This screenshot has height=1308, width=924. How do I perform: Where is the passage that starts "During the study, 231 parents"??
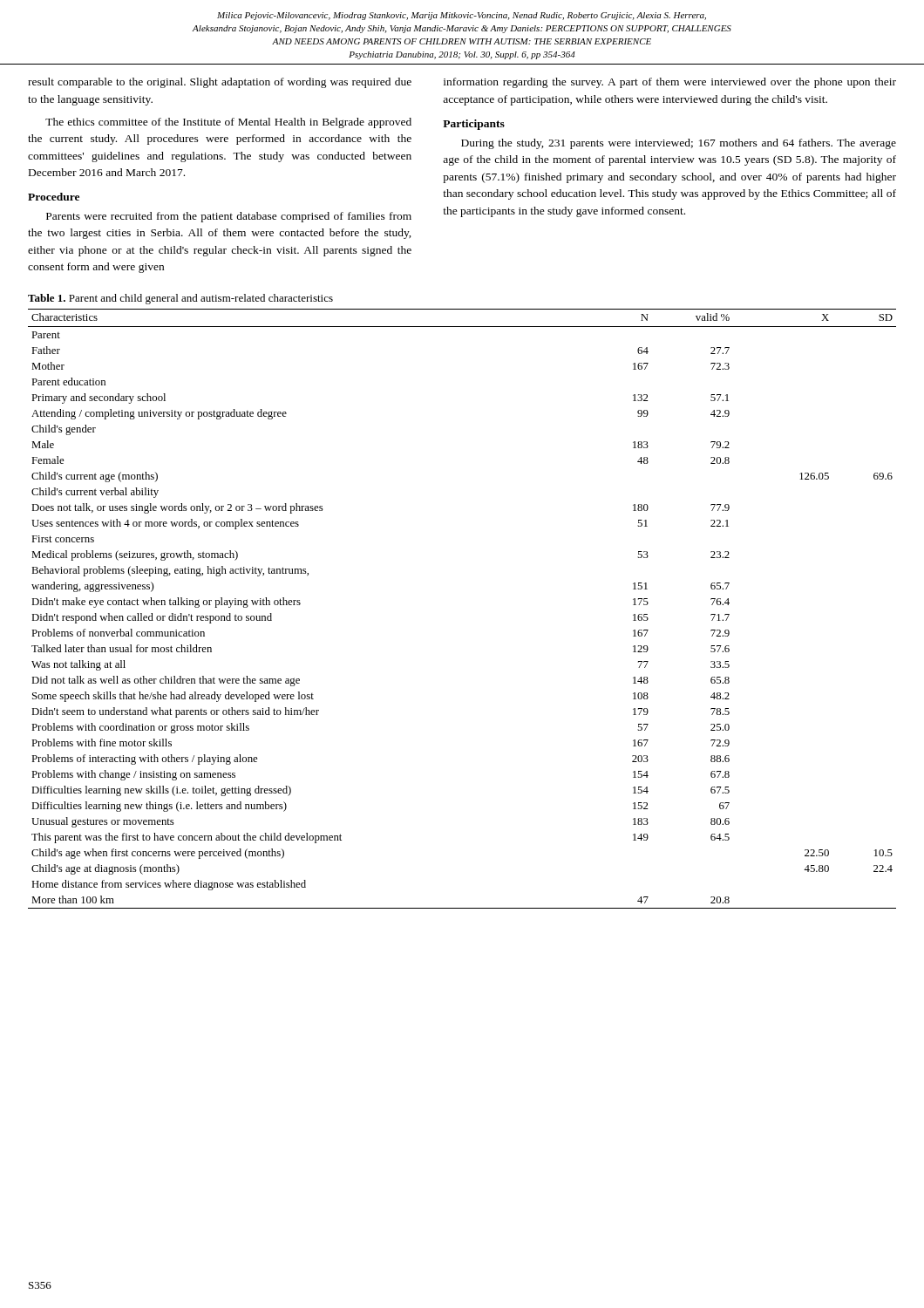(670, 176)
